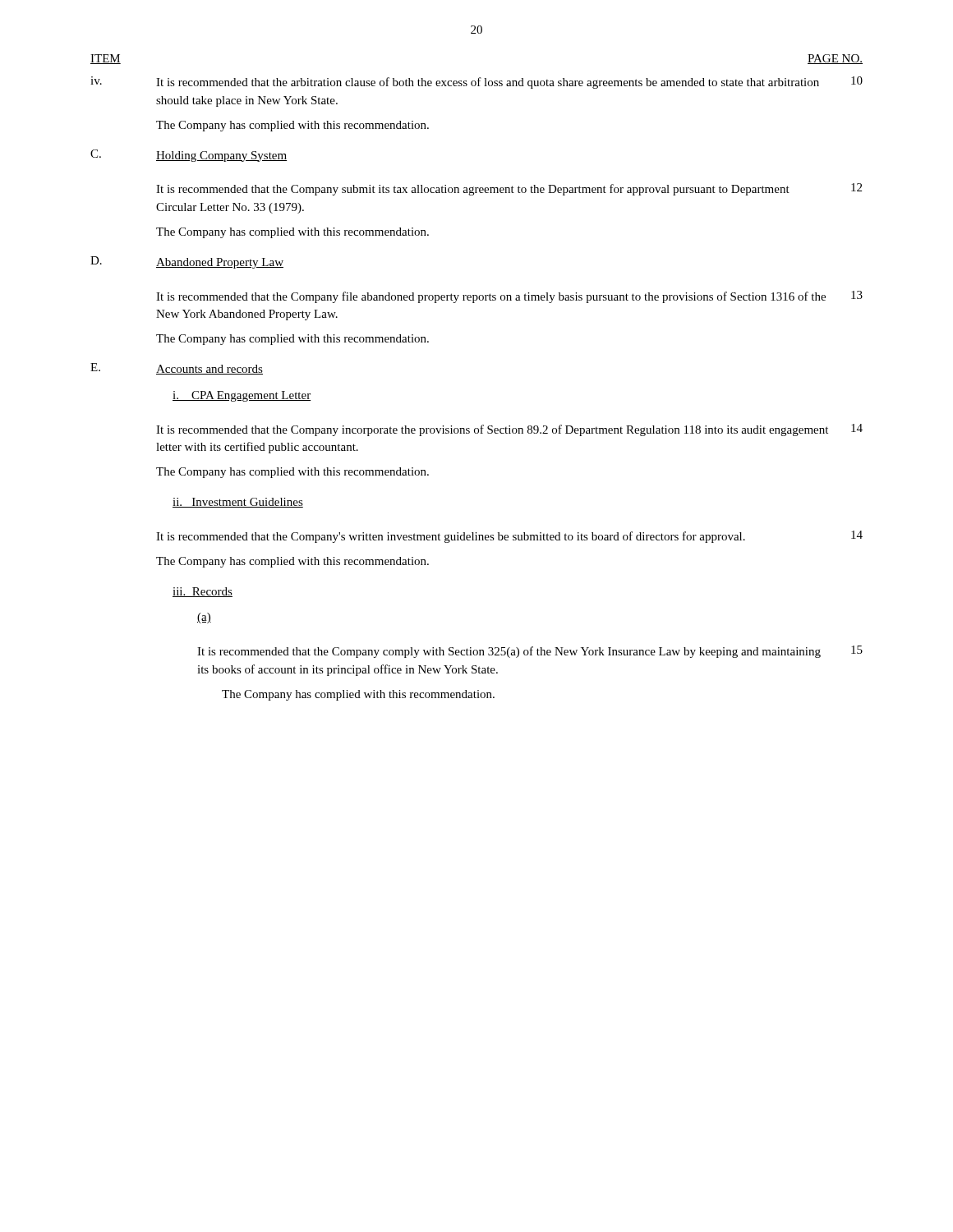
Task: Locate the text "iii. Records"
Action: click(203, 592)
